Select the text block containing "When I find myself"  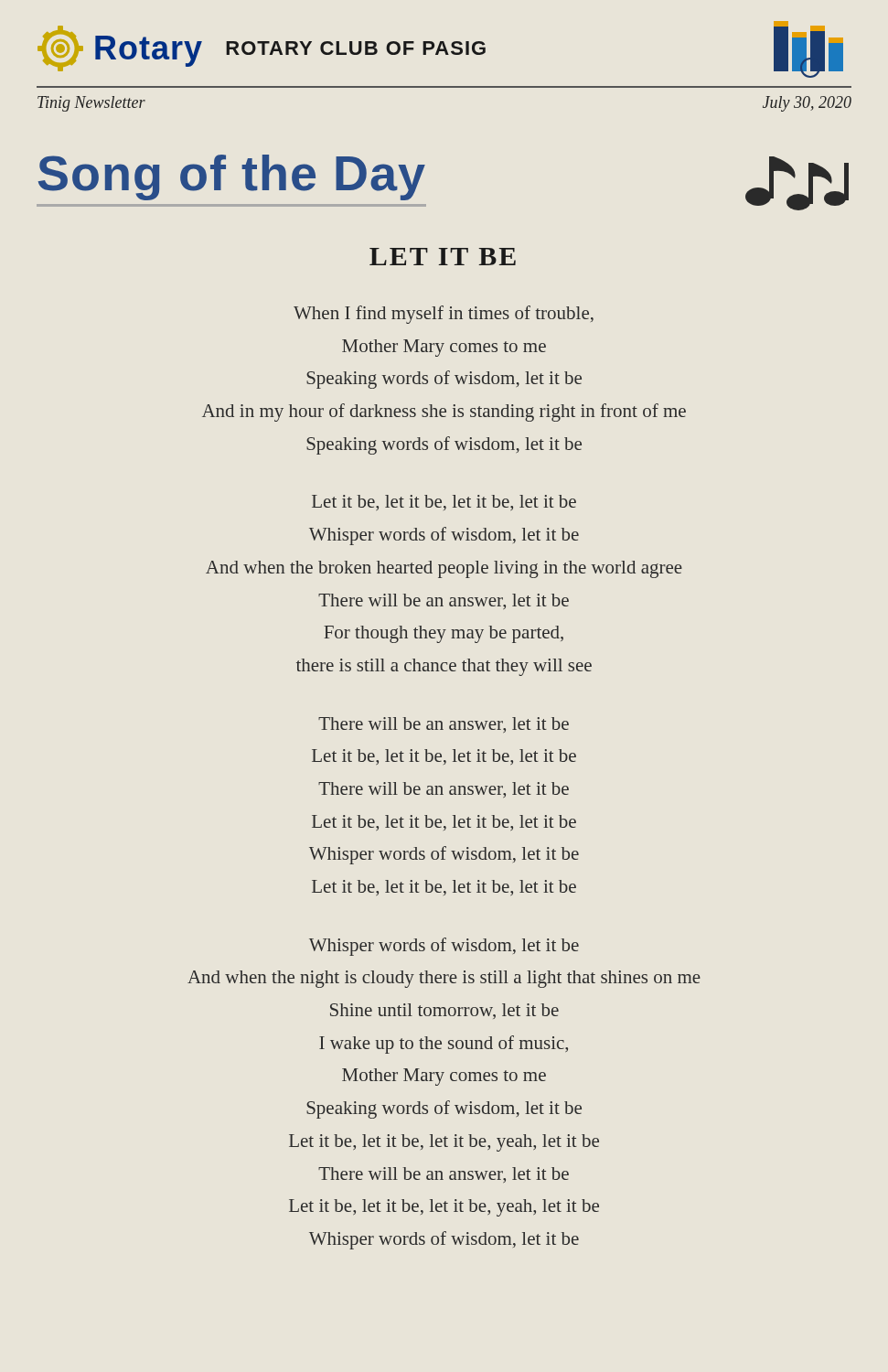pyautogui.click(x=444, y=378)
